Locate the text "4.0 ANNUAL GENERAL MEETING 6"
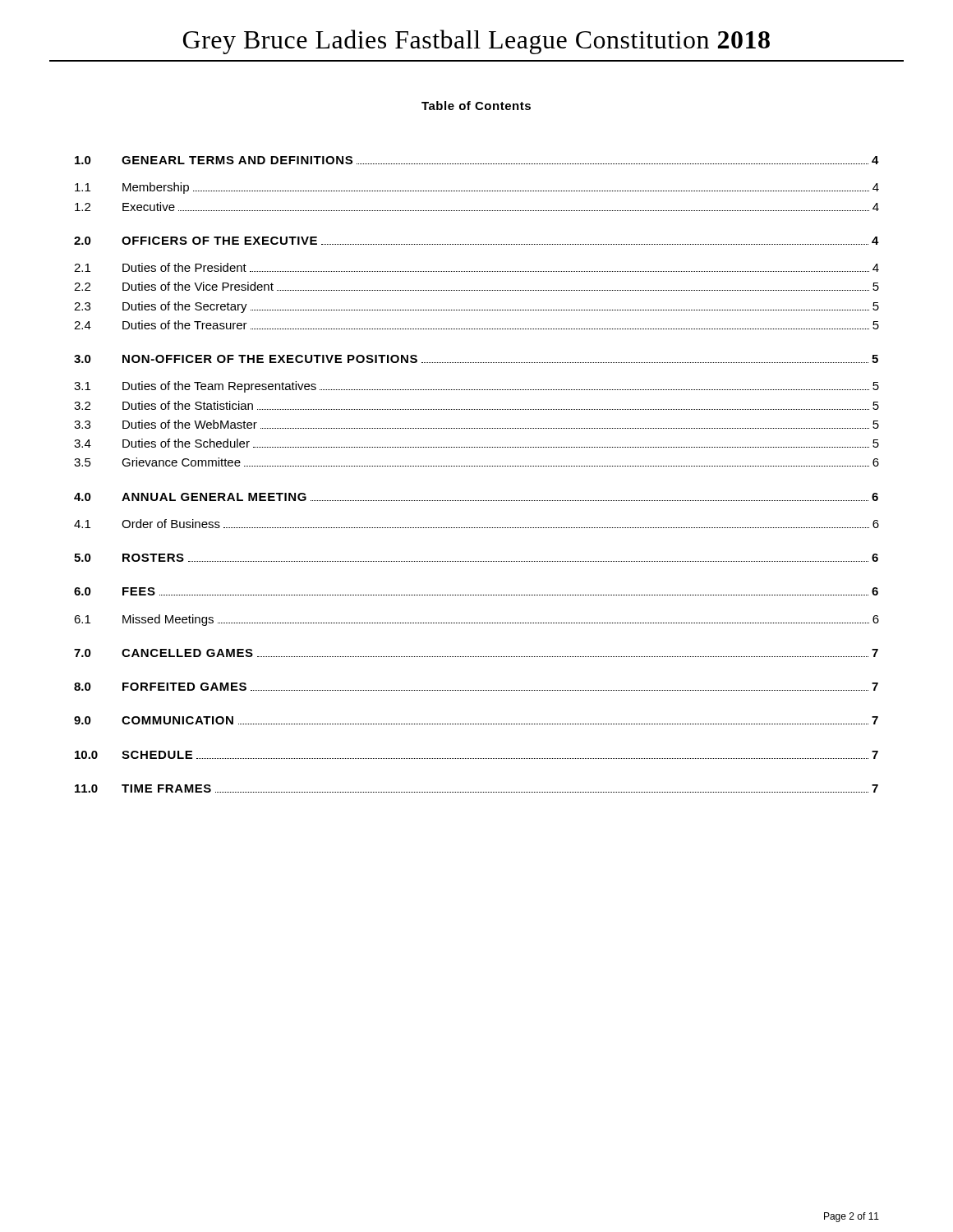This screenshot has width=953, height=1232. [476, 496]
